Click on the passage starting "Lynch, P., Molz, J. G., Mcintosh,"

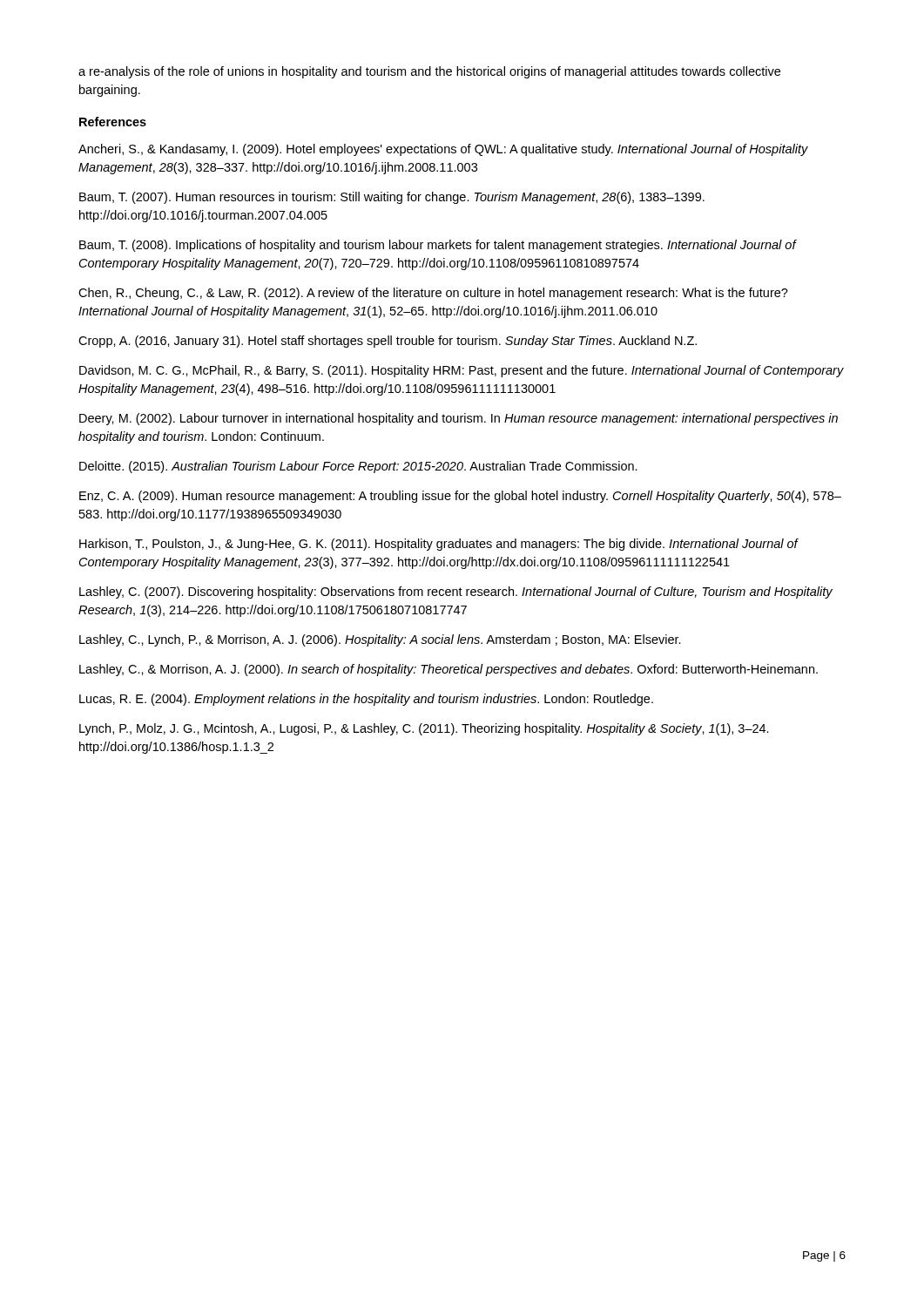[x=424, y=738]
